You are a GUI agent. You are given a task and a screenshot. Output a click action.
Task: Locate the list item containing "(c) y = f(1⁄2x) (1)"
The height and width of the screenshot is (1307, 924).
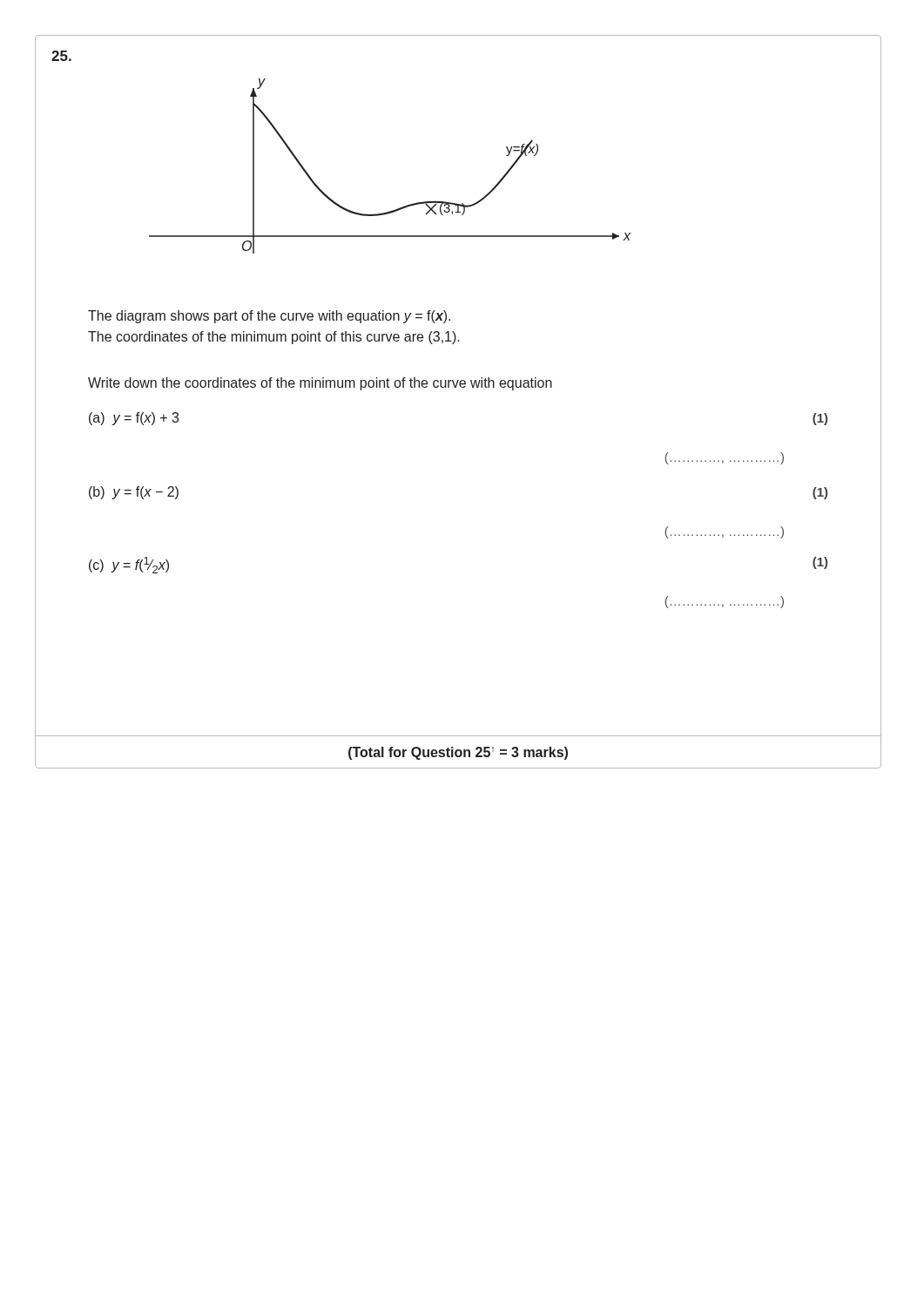tap(140, 565)
